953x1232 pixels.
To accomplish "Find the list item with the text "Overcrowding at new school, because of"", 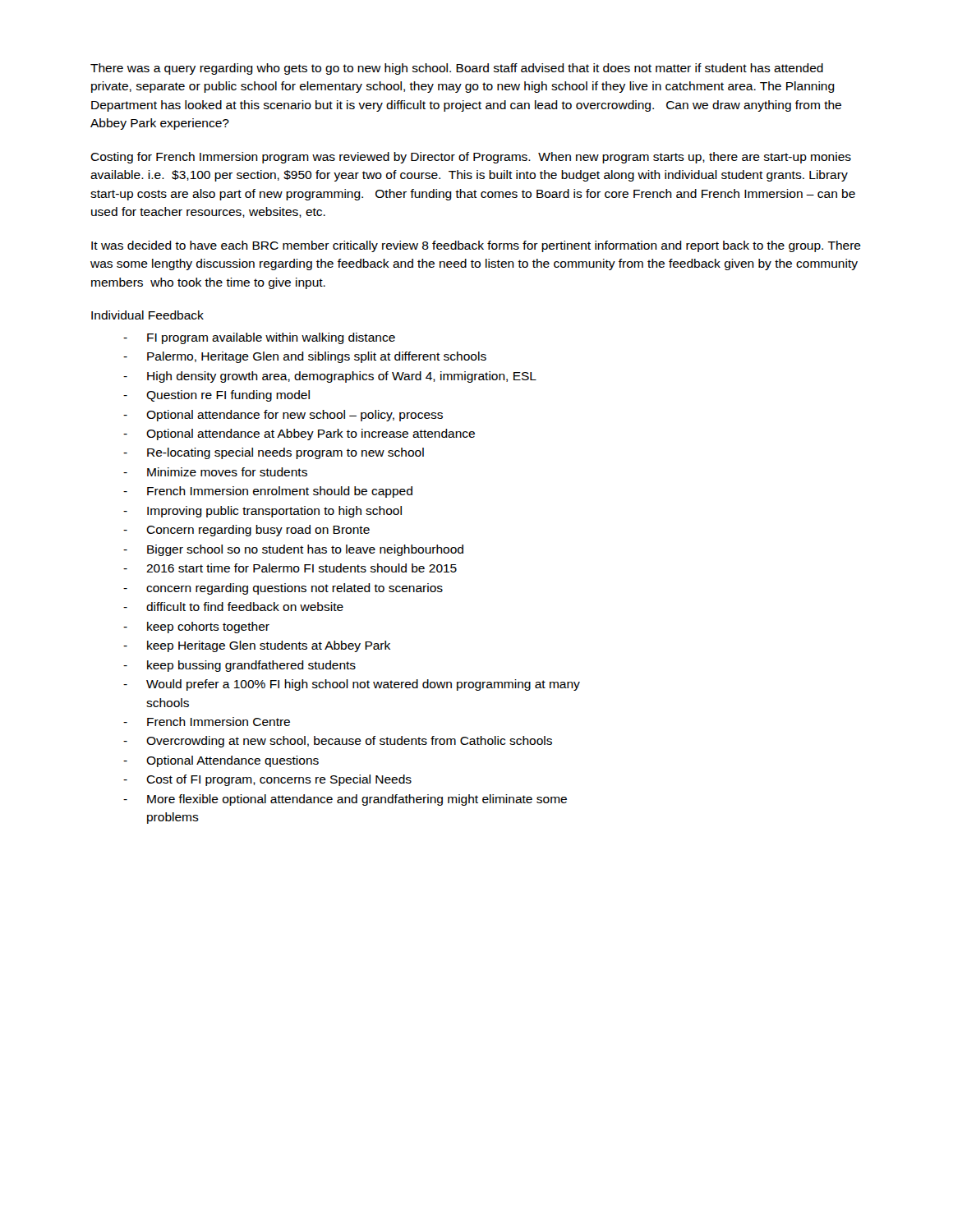I will (x=349, y=741).
